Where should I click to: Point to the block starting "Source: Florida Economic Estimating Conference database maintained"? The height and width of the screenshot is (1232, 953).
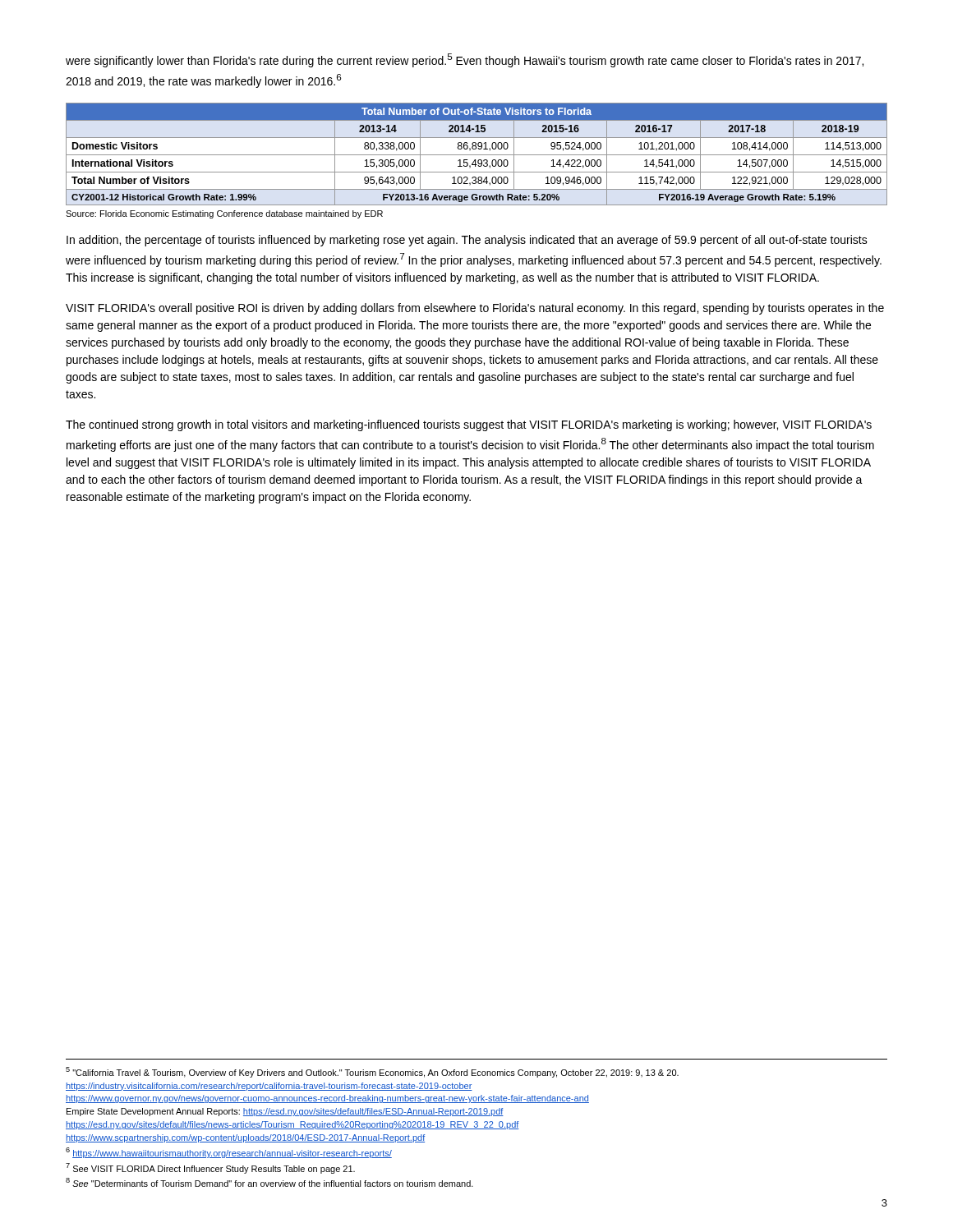click(x=224, y=214)
